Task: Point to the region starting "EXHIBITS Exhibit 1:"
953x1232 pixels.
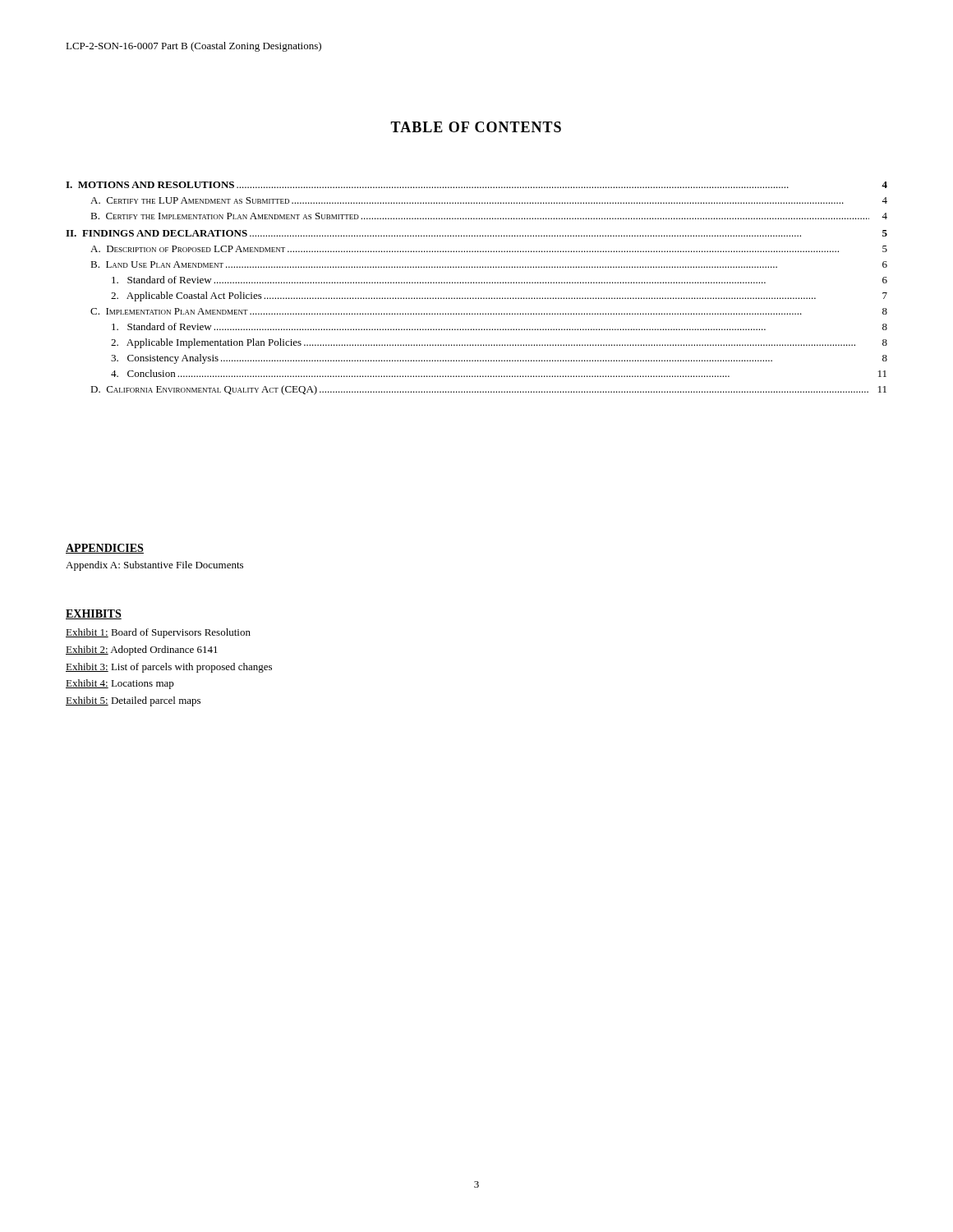Action: [169, 659]
